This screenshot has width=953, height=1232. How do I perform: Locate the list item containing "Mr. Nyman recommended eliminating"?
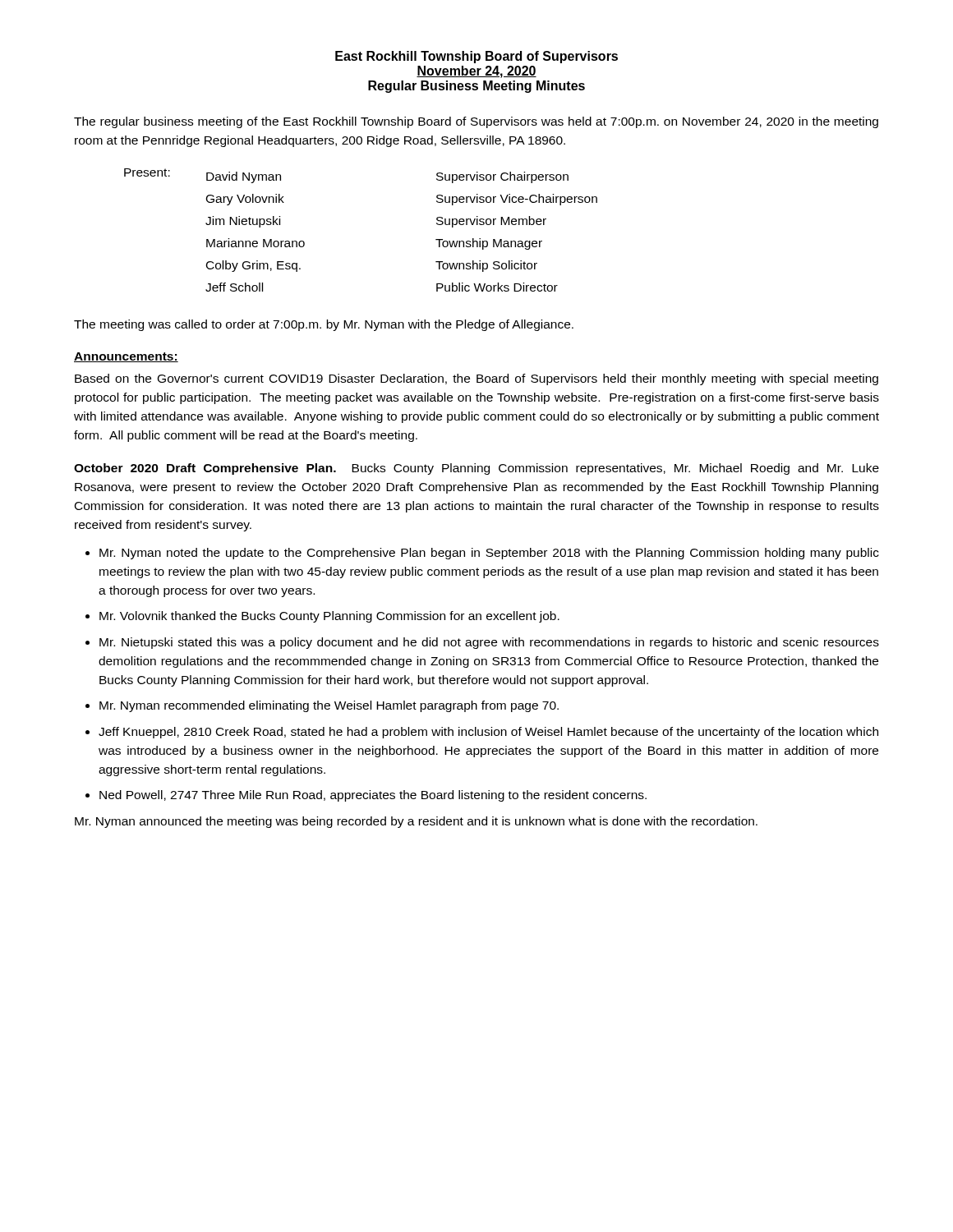(489, 705)
